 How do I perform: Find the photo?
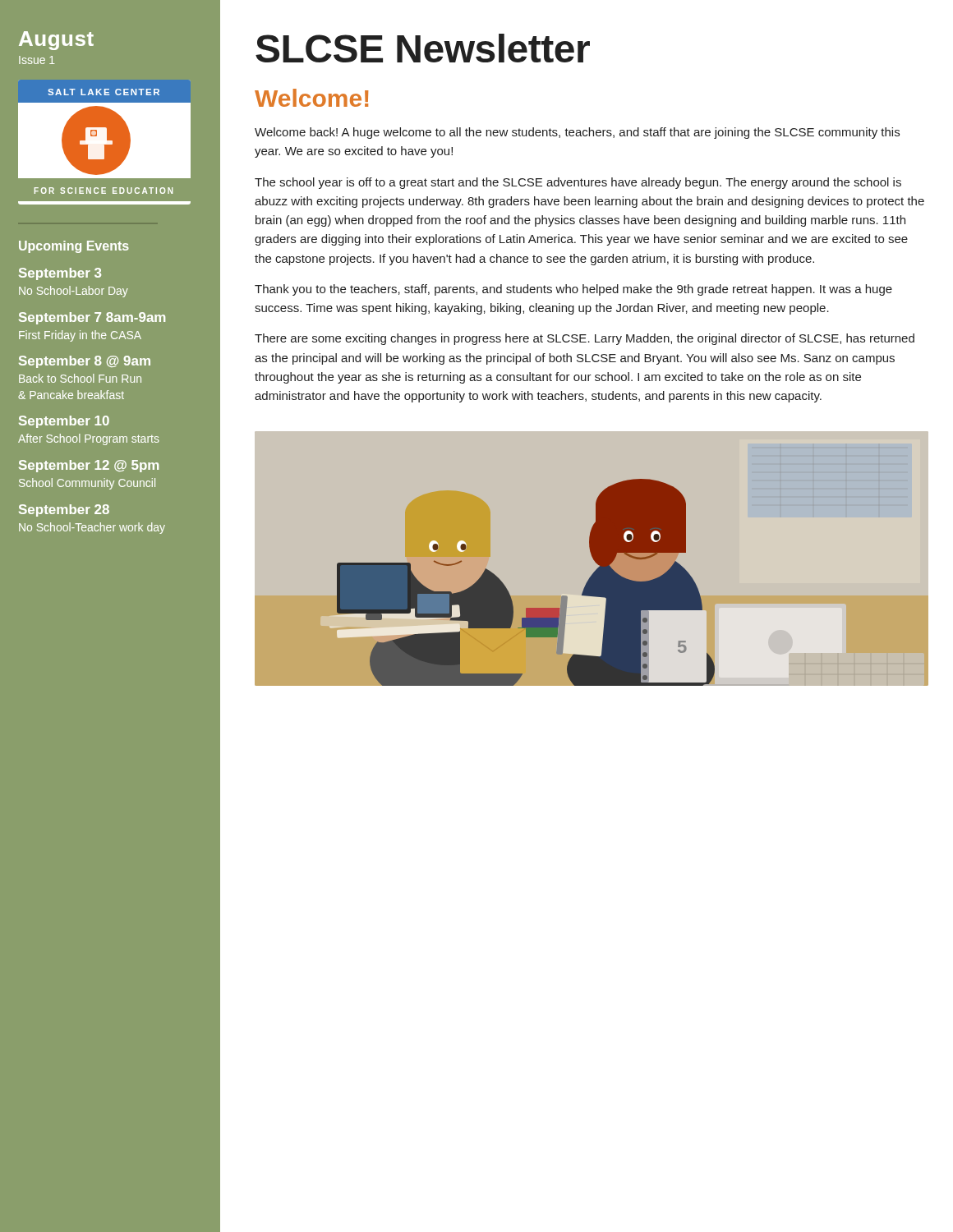tap(591, 559)
